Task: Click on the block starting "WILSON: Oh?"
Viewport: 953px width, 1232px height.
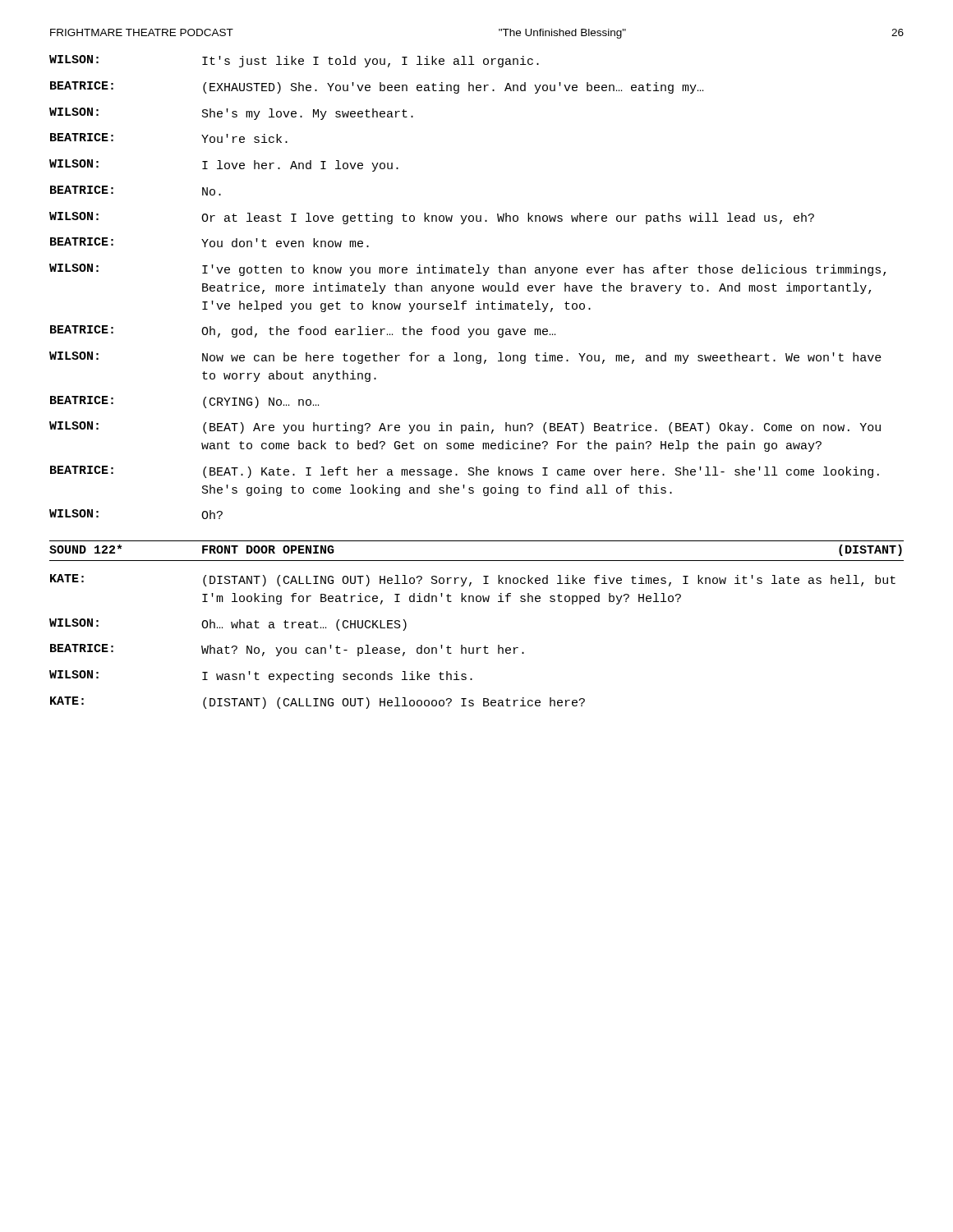Action: (x=75, y=514)
